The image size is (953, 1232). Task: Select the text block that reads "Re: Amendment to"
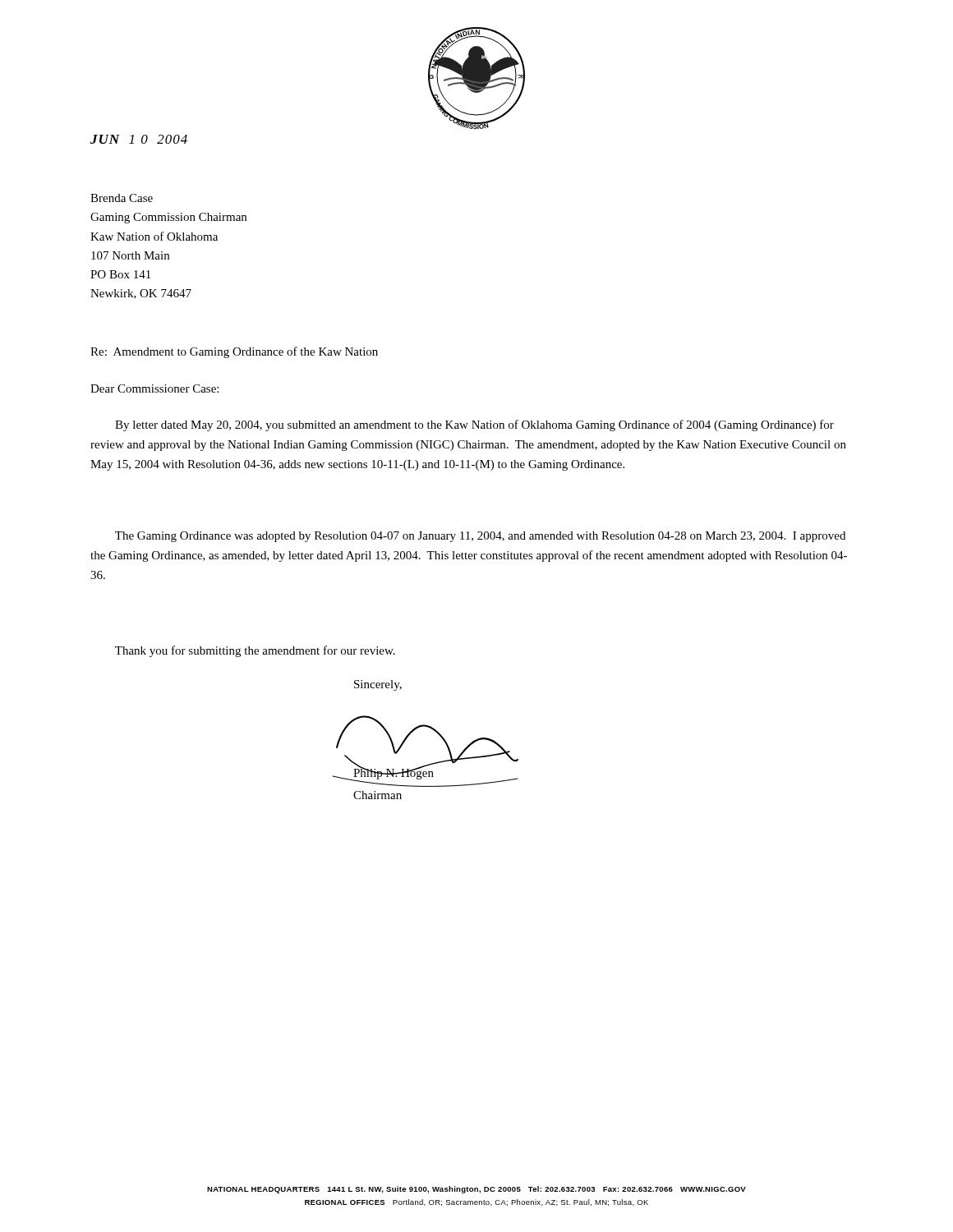tap(234, 352)
